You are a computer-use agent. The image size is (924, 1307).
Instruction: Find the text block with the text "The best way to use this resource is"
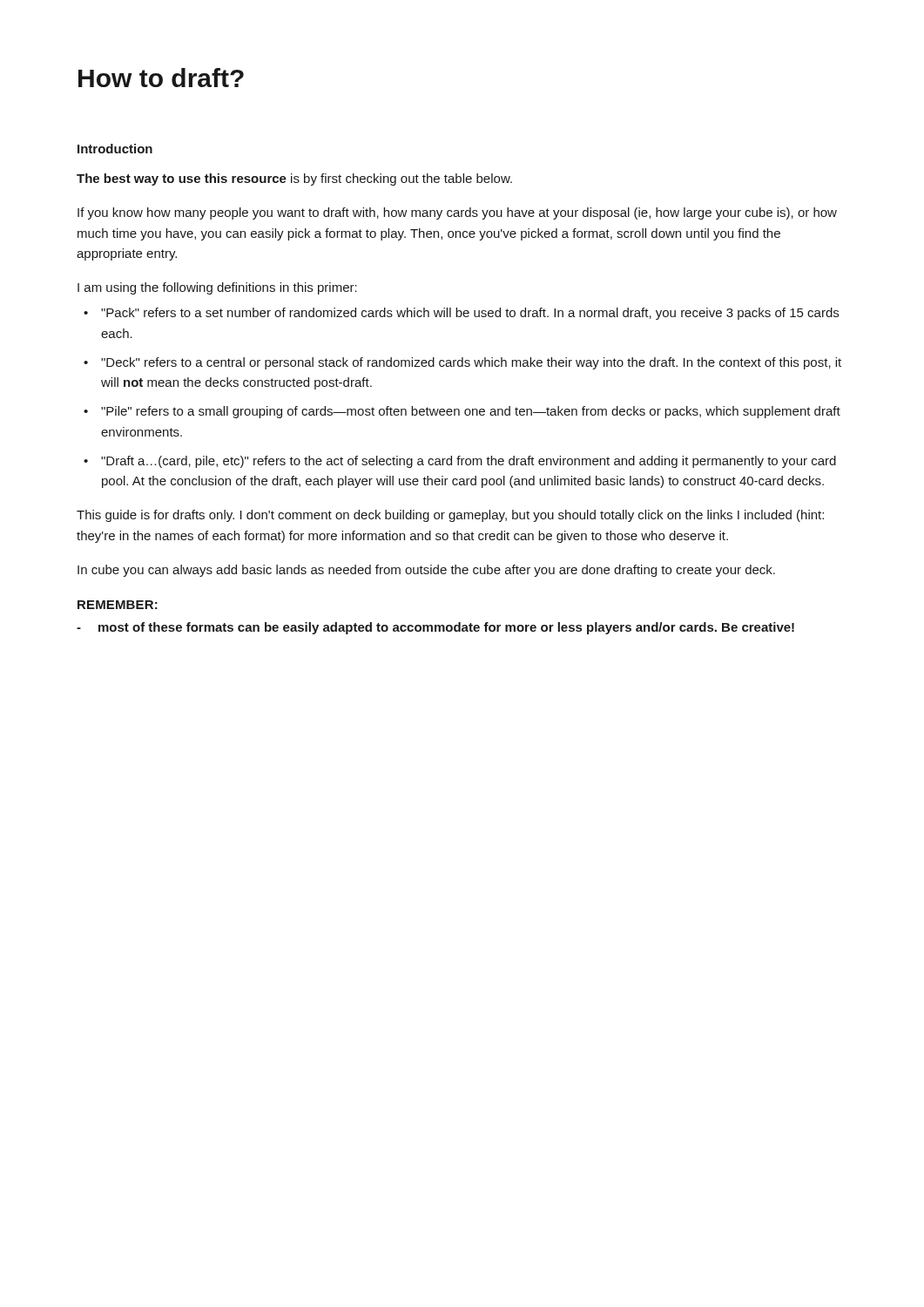tap(295, 178)
